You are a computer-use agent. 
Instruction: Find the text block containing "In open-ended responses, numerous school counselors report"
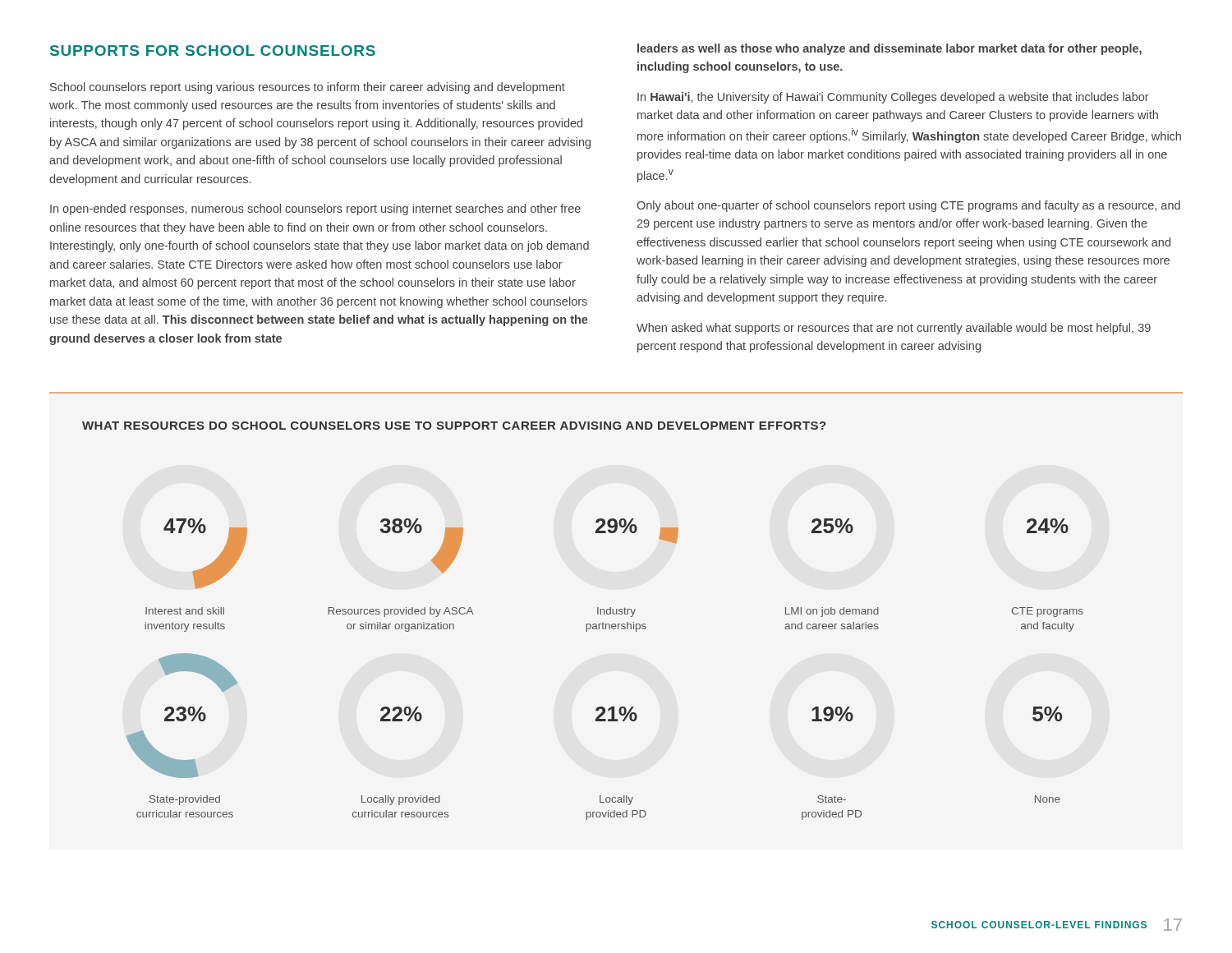coord(322,274)
